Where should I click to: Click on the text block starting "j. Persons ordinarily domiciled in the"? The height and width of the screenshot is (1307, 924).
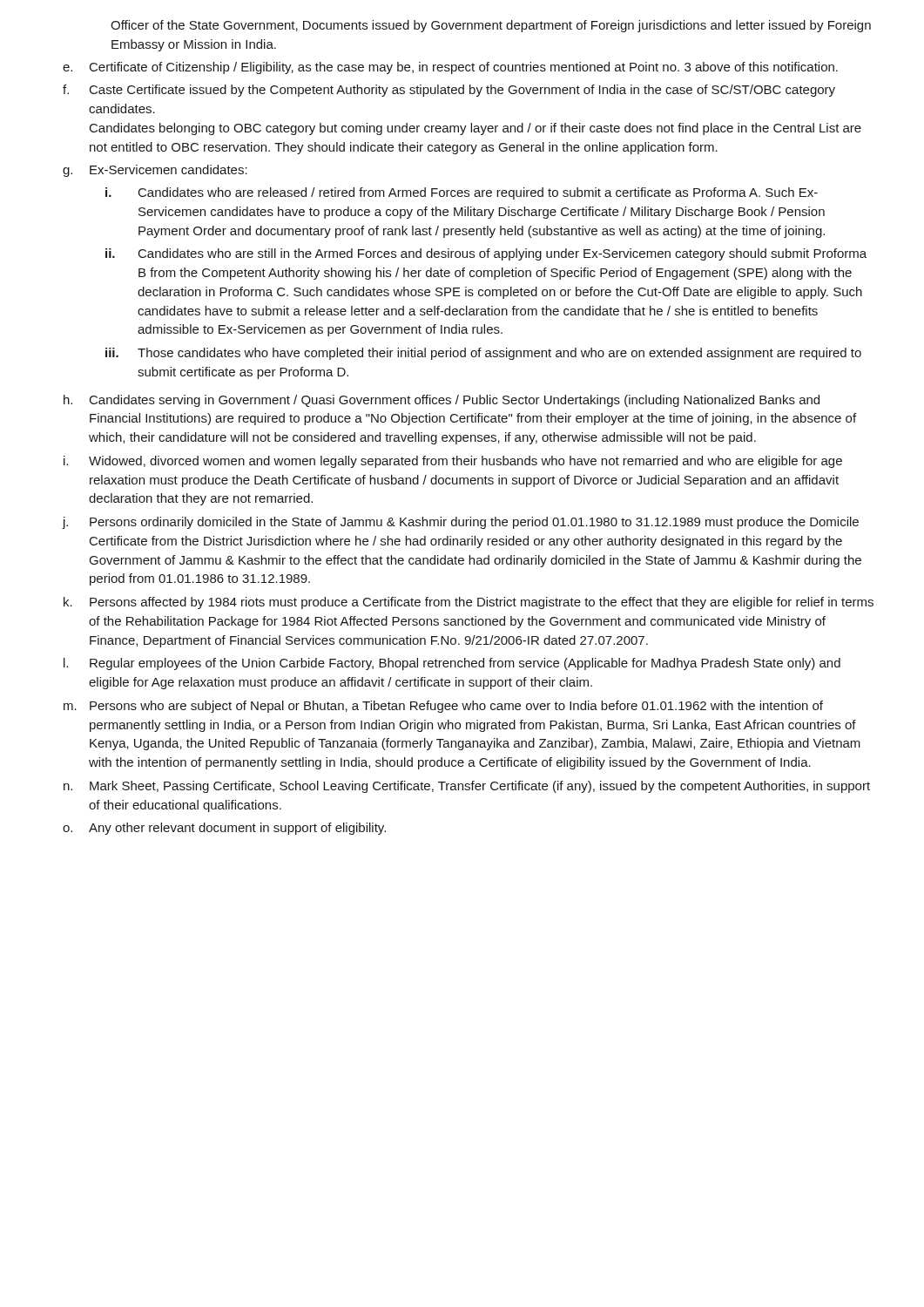coord(469,550)
